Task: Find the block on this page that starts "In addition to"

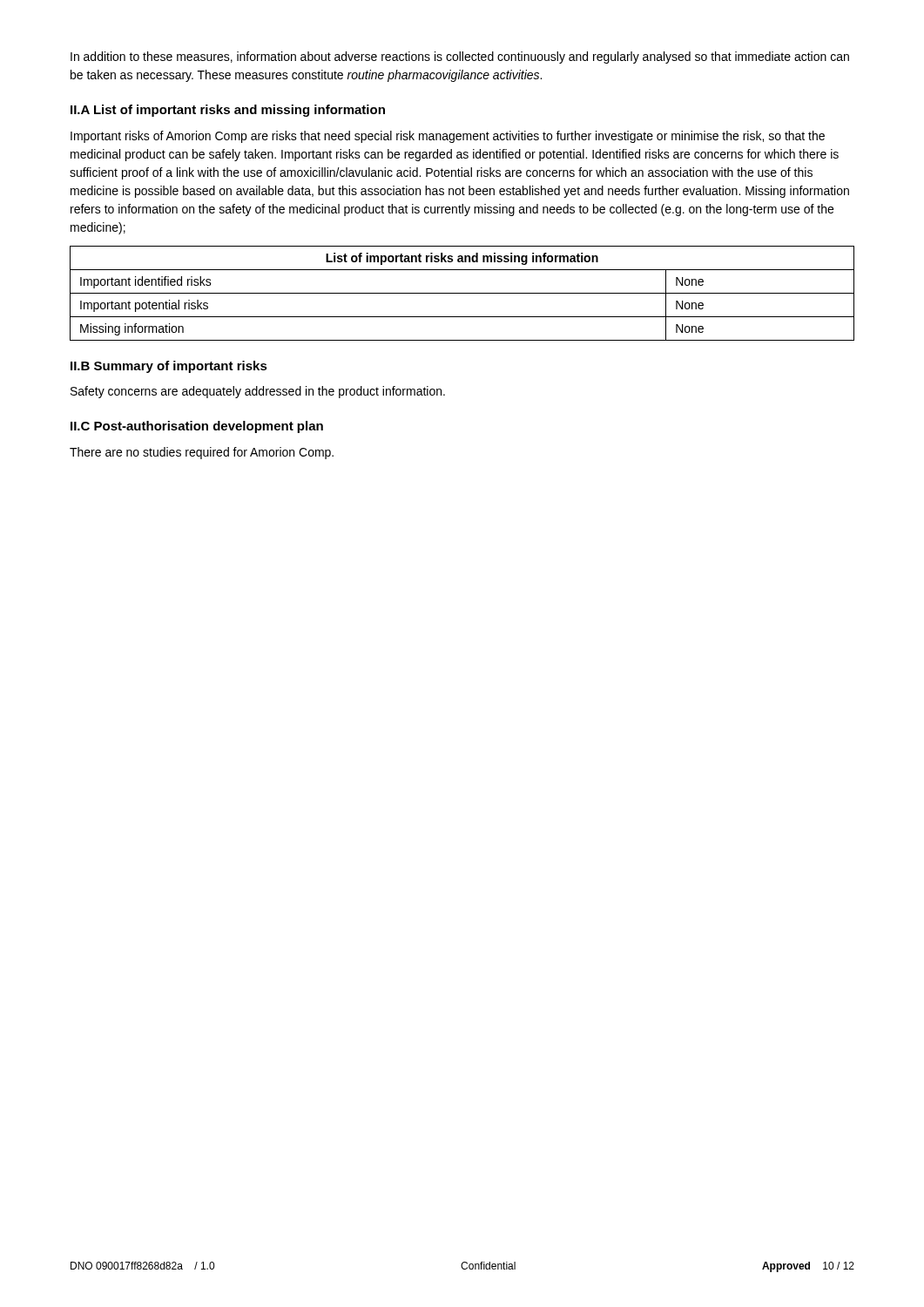Action: pyautogui.click(x=462, y=66)
